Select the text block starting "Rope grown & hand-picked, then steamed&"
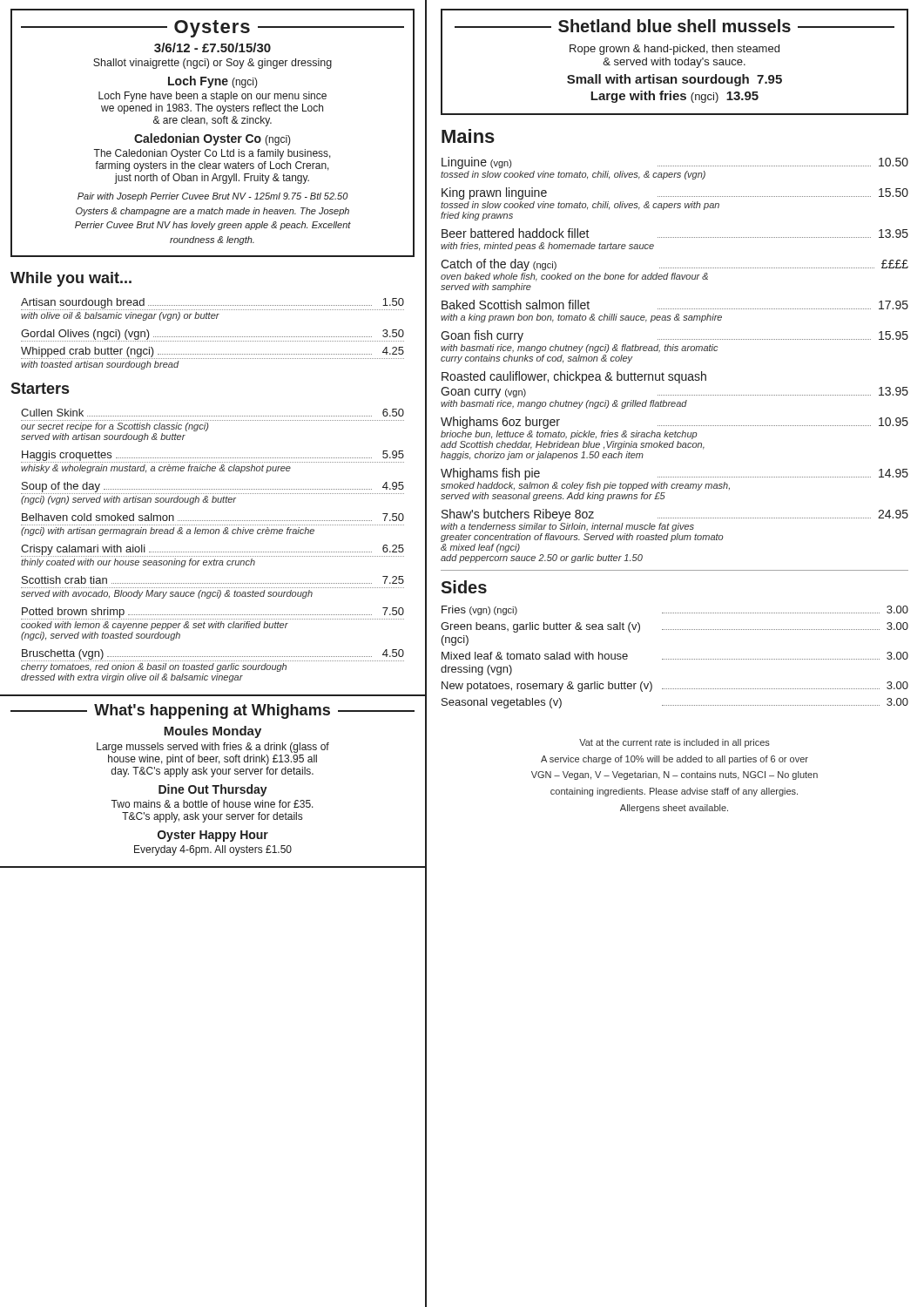 click(x=674, y=55)
